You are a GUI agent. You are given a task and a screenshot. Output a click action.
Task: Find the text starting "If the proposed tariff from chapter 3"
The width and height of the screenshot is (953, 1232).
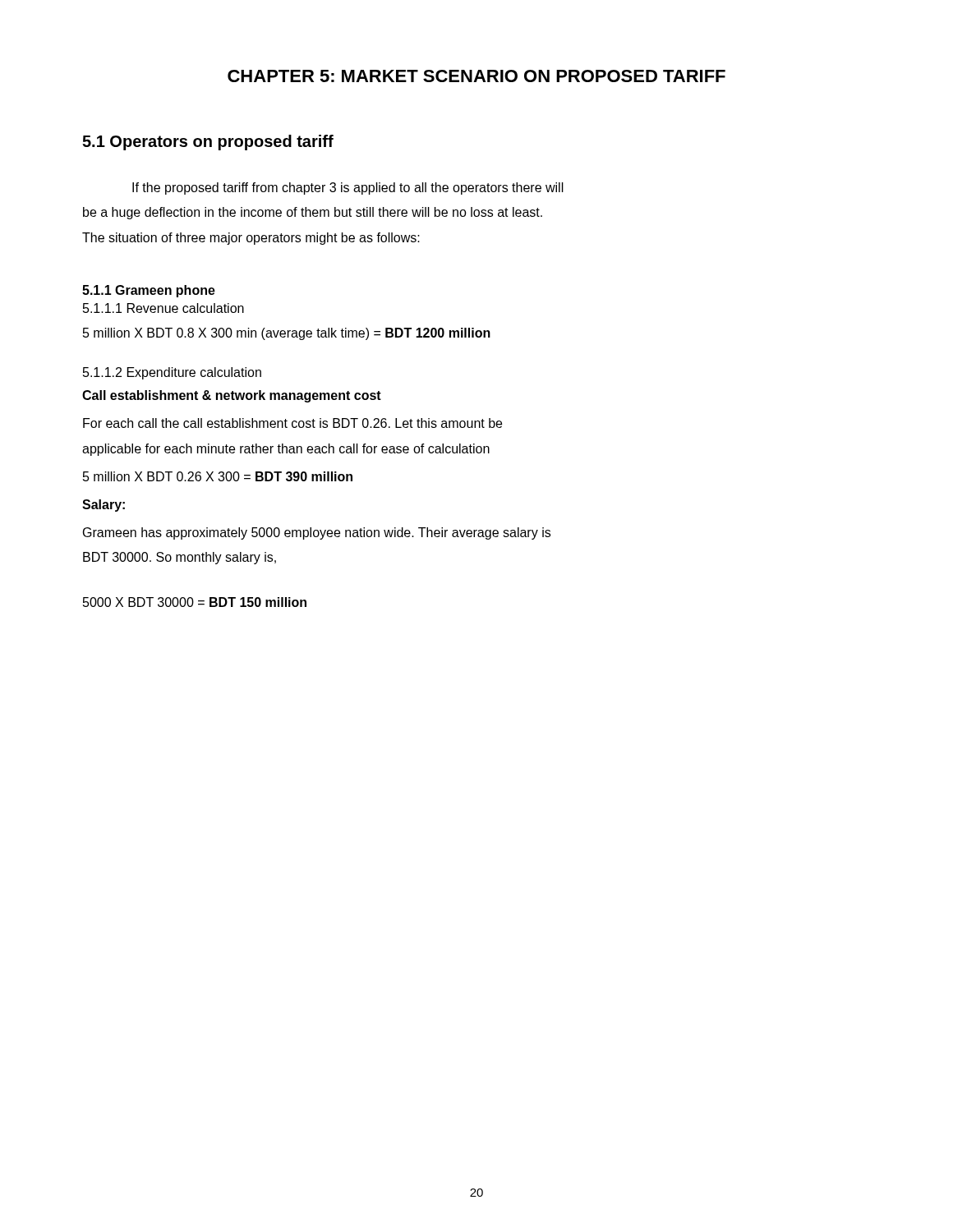coord(348,188)
